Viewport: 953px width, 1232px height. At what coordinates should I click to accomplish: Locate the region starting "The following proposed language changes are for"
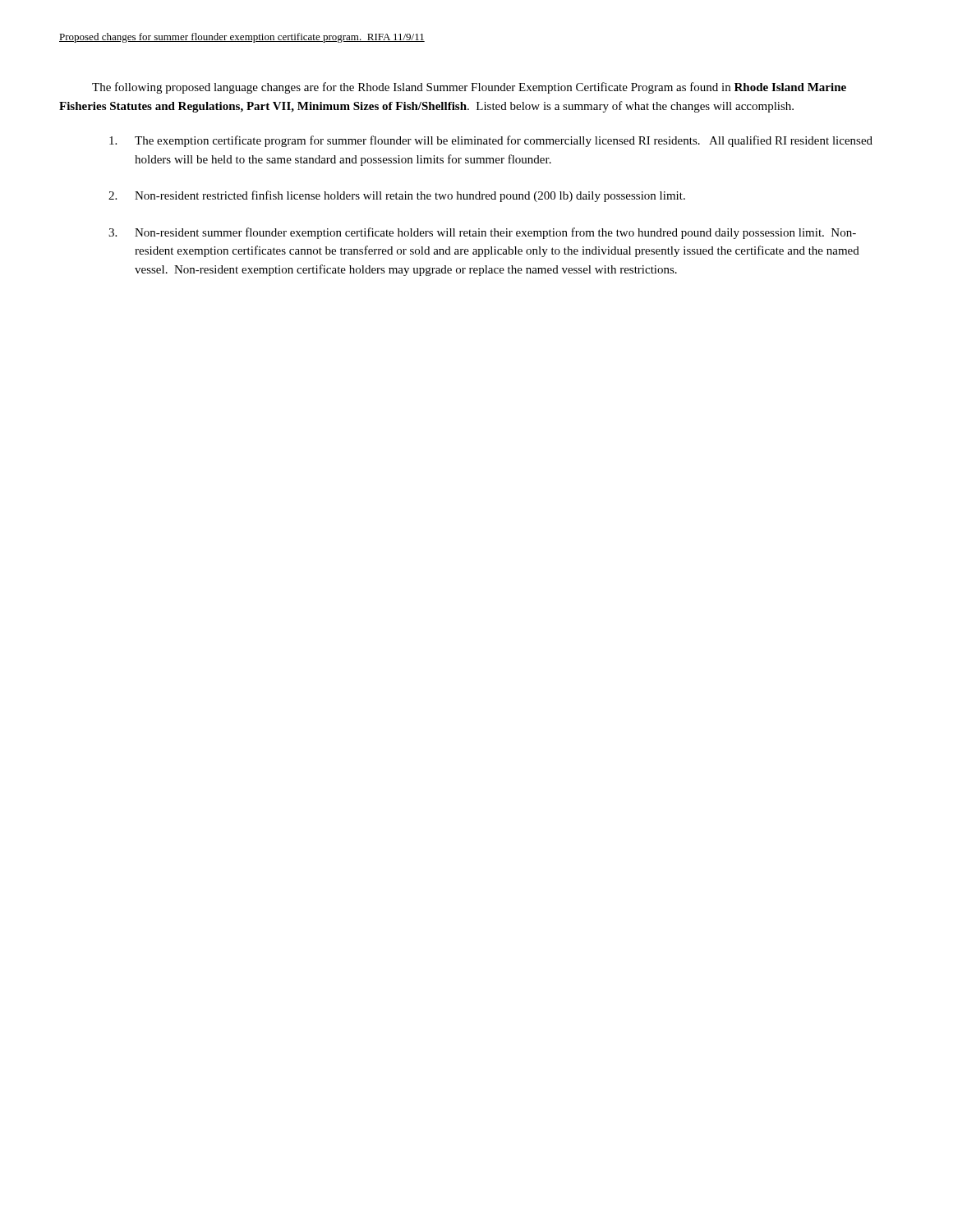[x=476, y=96]
